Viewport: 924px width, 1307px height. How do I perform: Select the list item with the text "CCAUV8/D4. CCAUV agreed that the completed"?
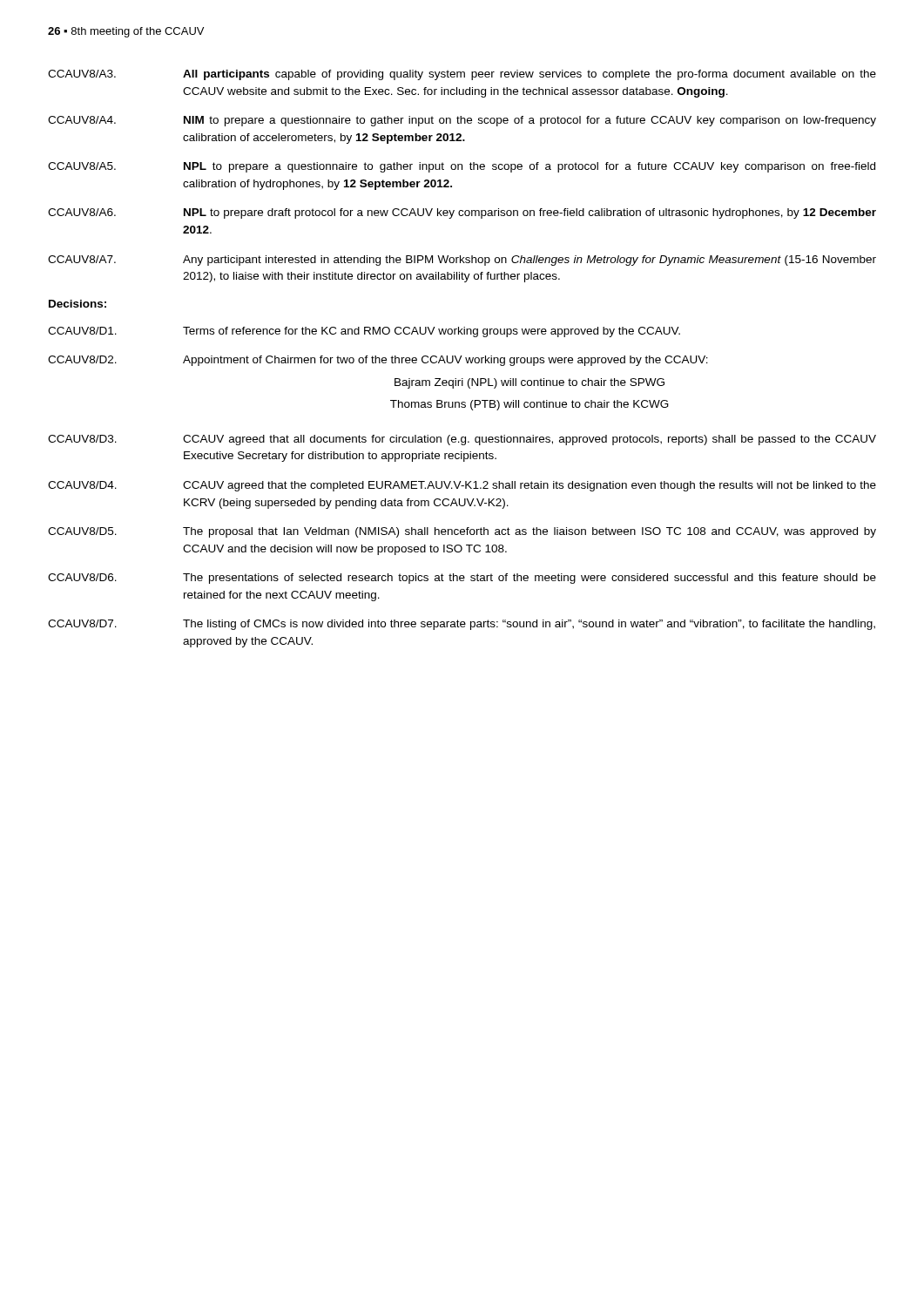coord(462,494)
